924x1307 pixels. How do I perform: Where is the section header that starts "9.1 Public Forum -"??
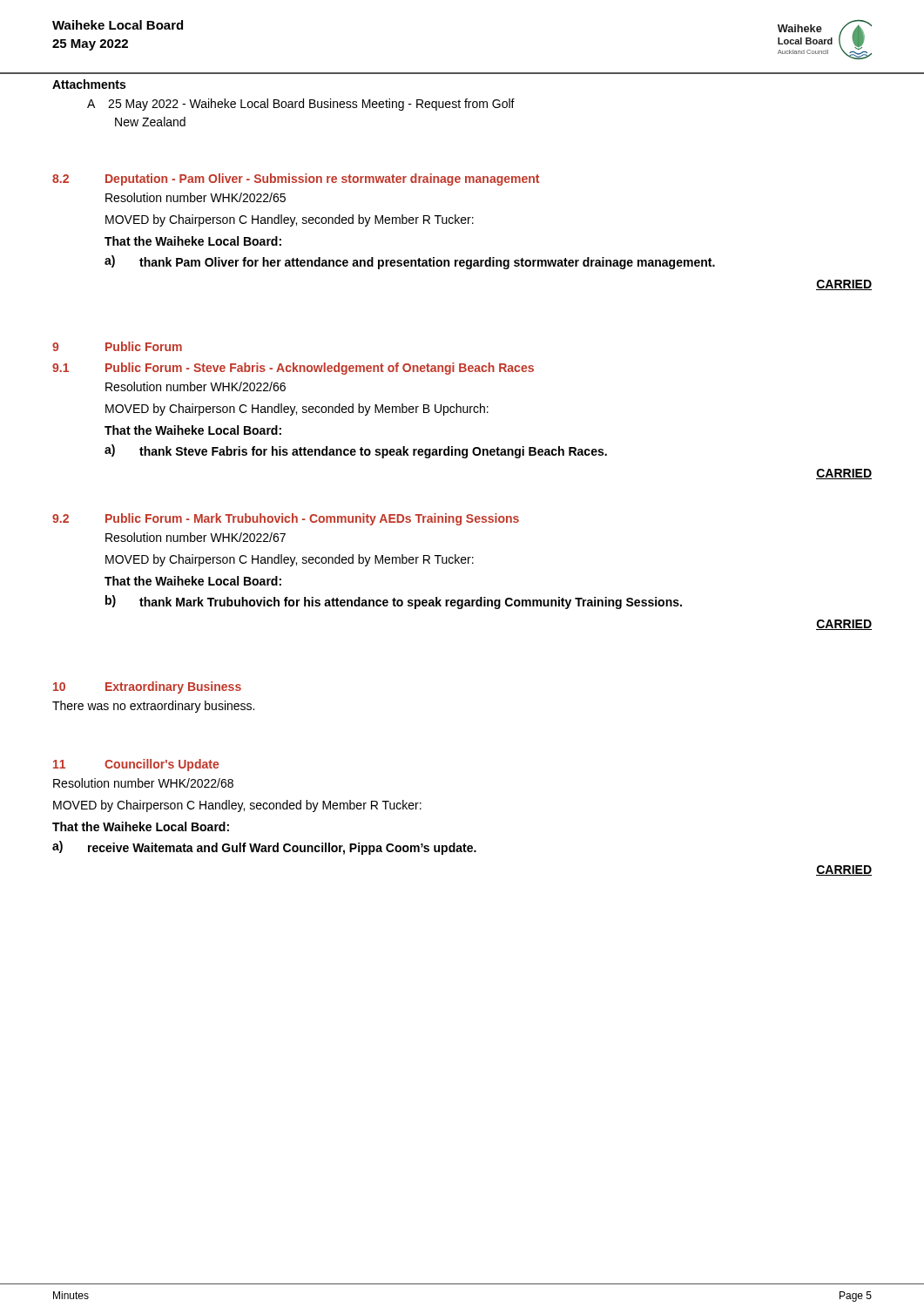pyautogui.click(x=293, y=368)
